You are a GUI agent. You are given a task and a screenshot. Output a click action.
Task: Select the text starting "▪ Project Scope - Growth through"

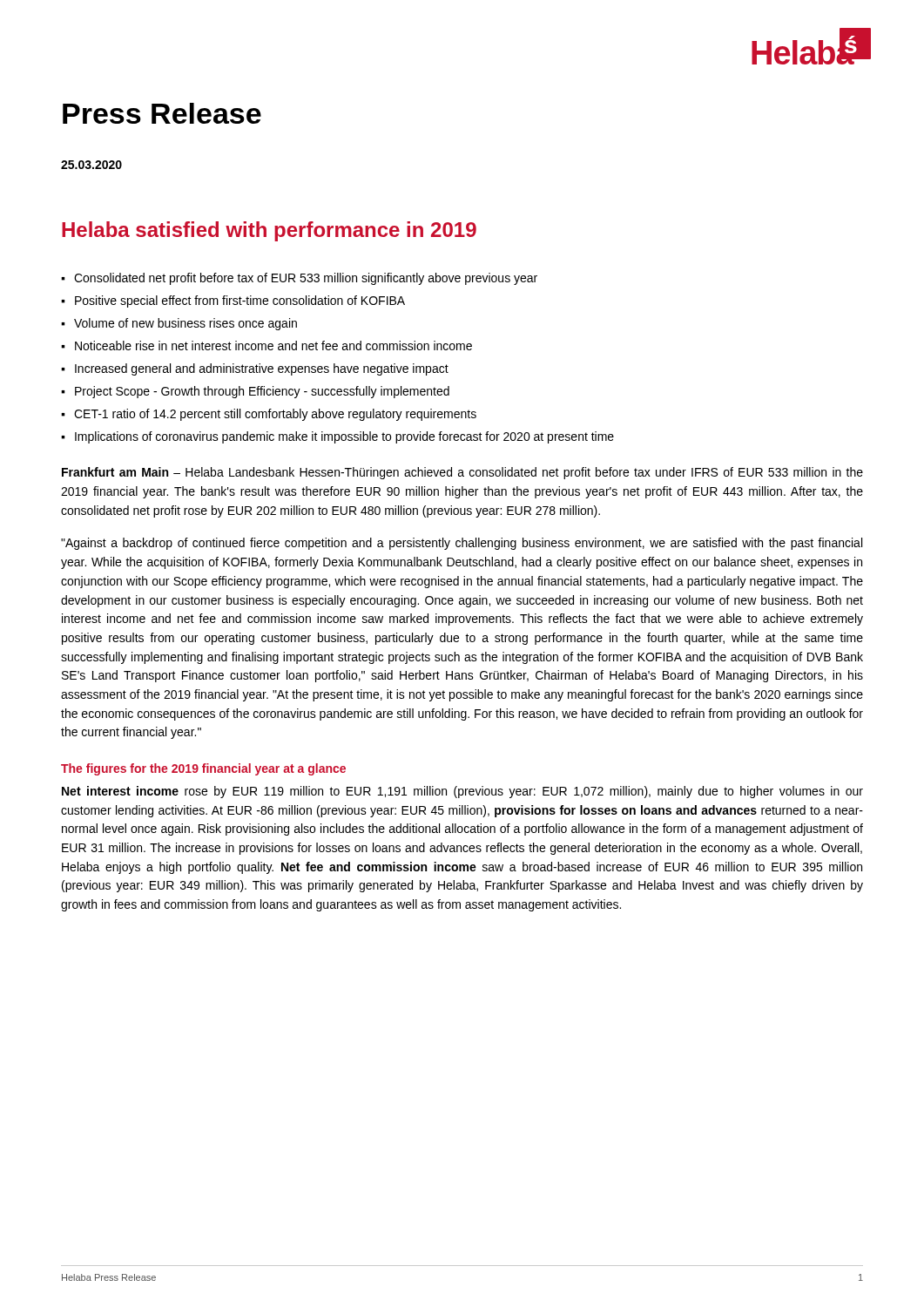coord(255,392)
